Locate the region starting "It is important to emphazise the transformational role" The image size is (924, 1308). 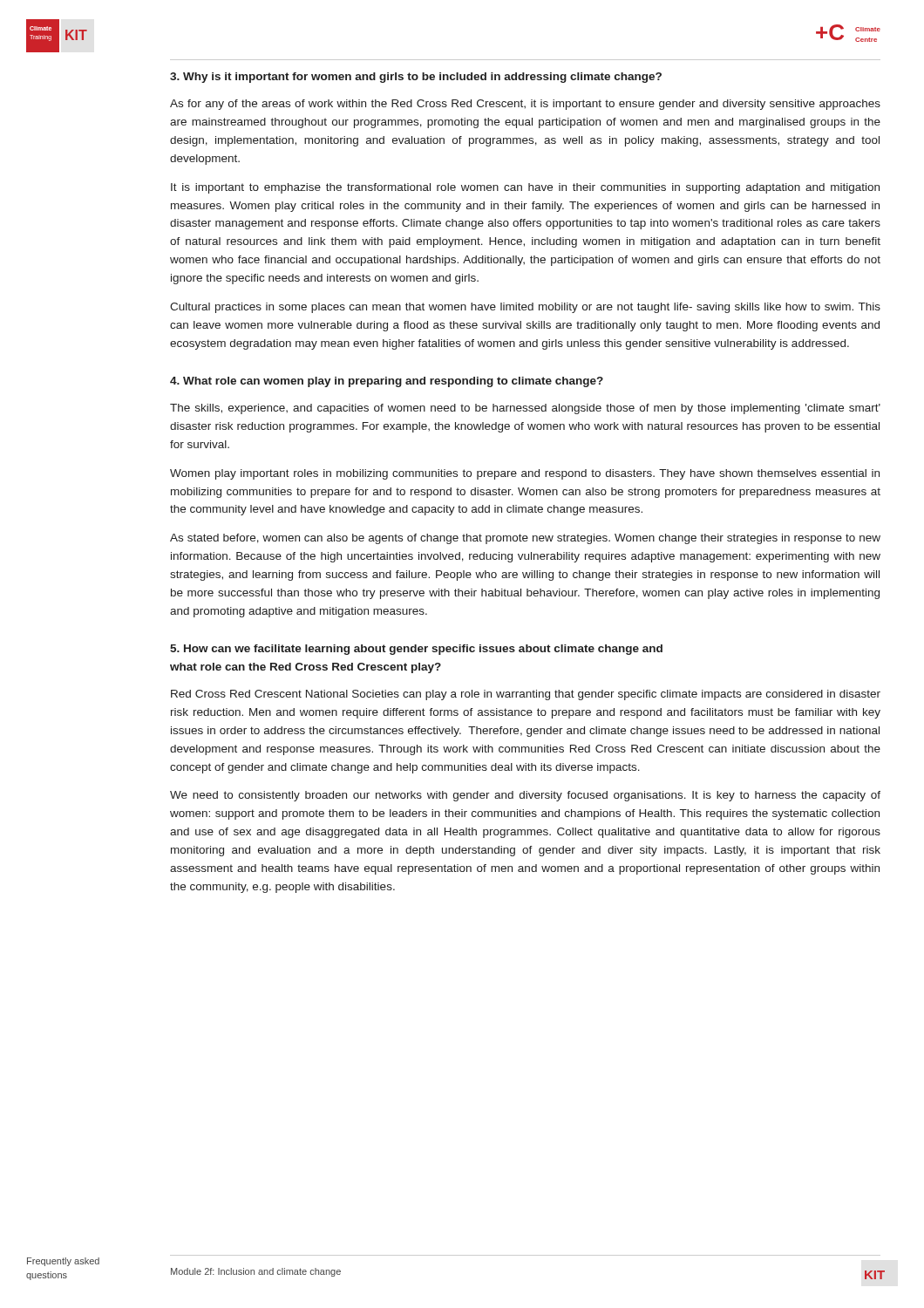[x=525, y=232]
